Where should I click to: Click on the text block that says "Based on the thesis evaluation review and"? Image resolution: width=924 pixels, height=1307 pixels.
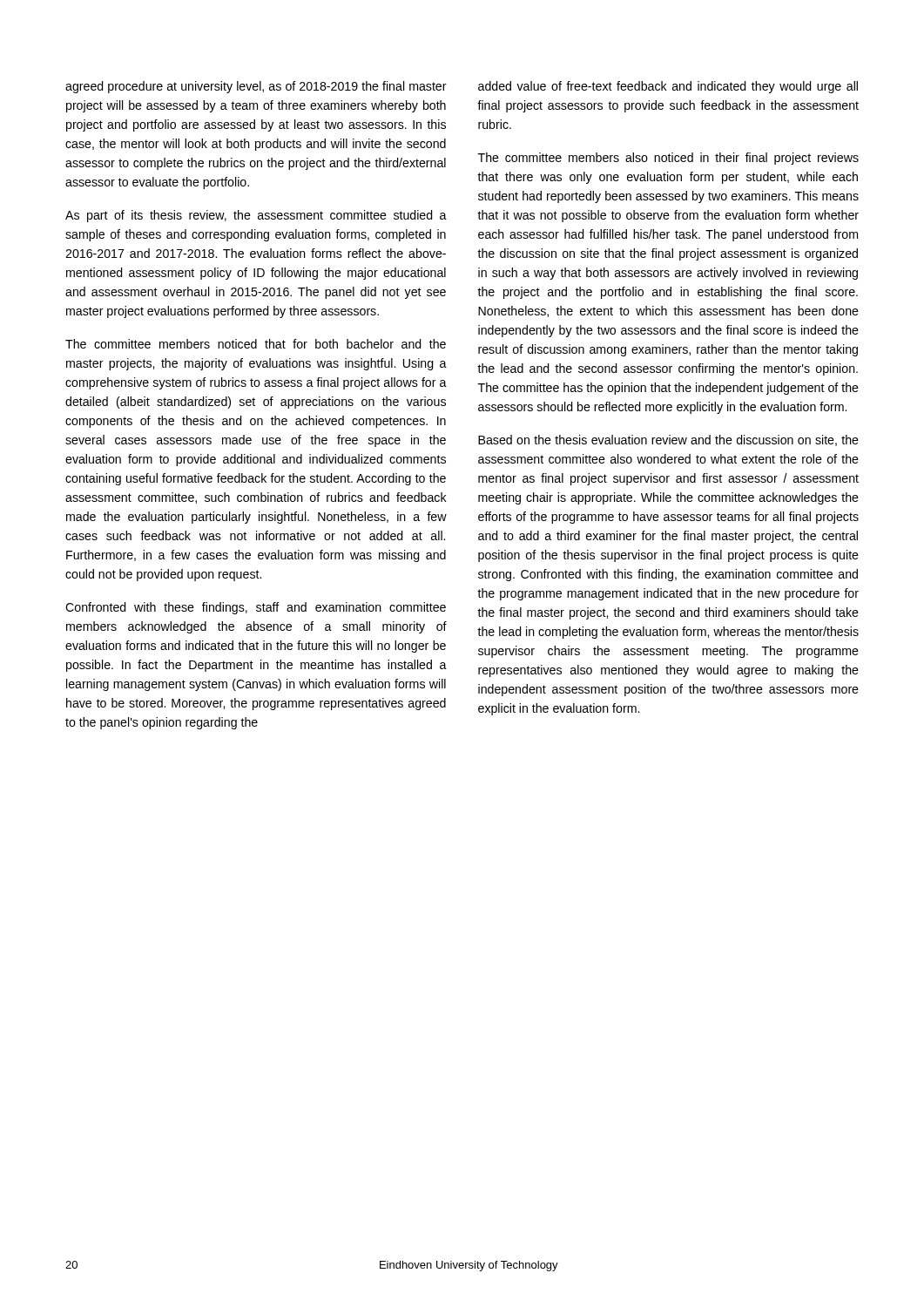(668, 574)
